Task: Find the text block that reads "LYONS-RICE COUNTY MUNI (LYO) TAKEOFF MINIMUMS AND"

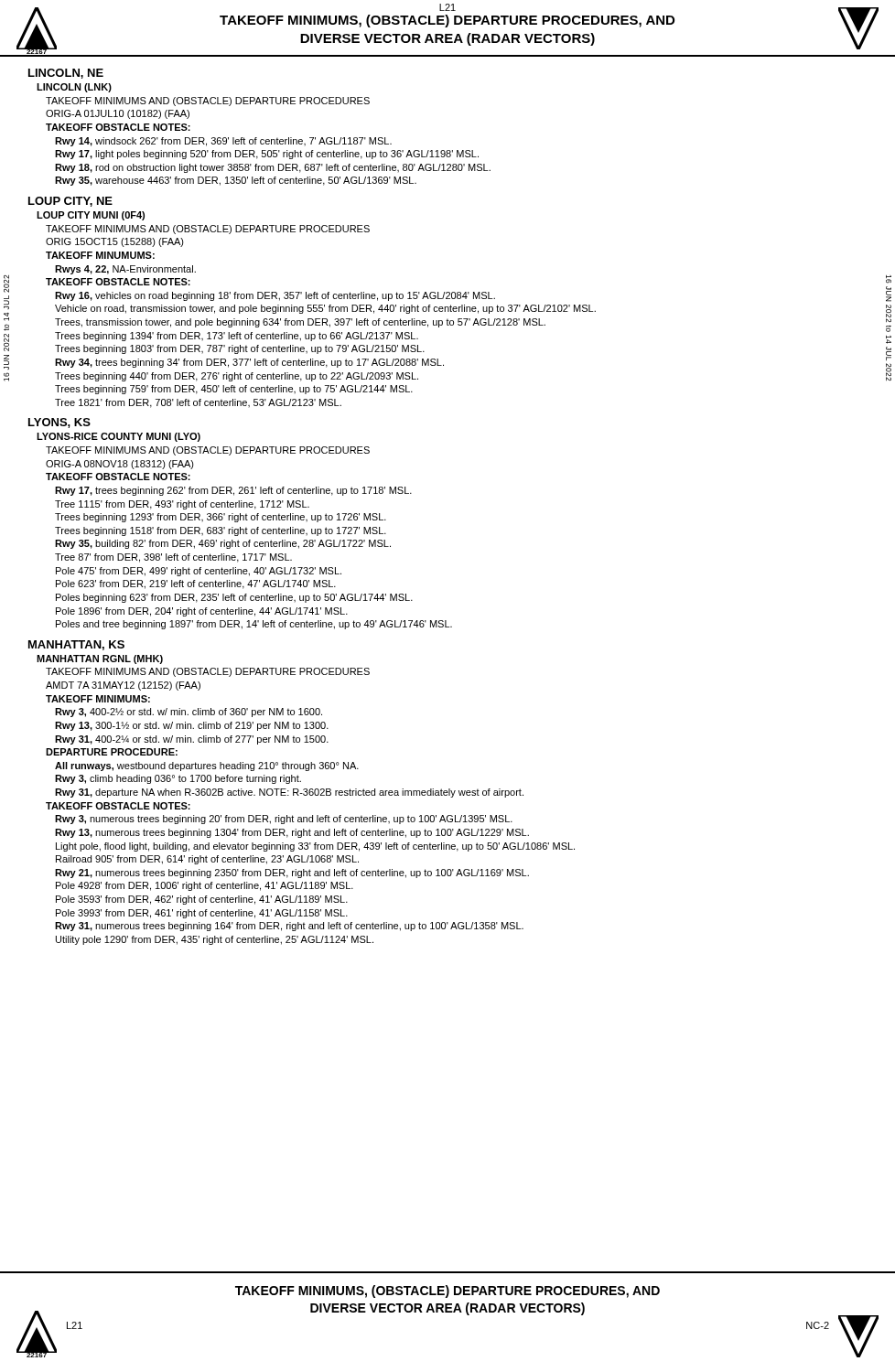Action: click(x=119, y=437)
